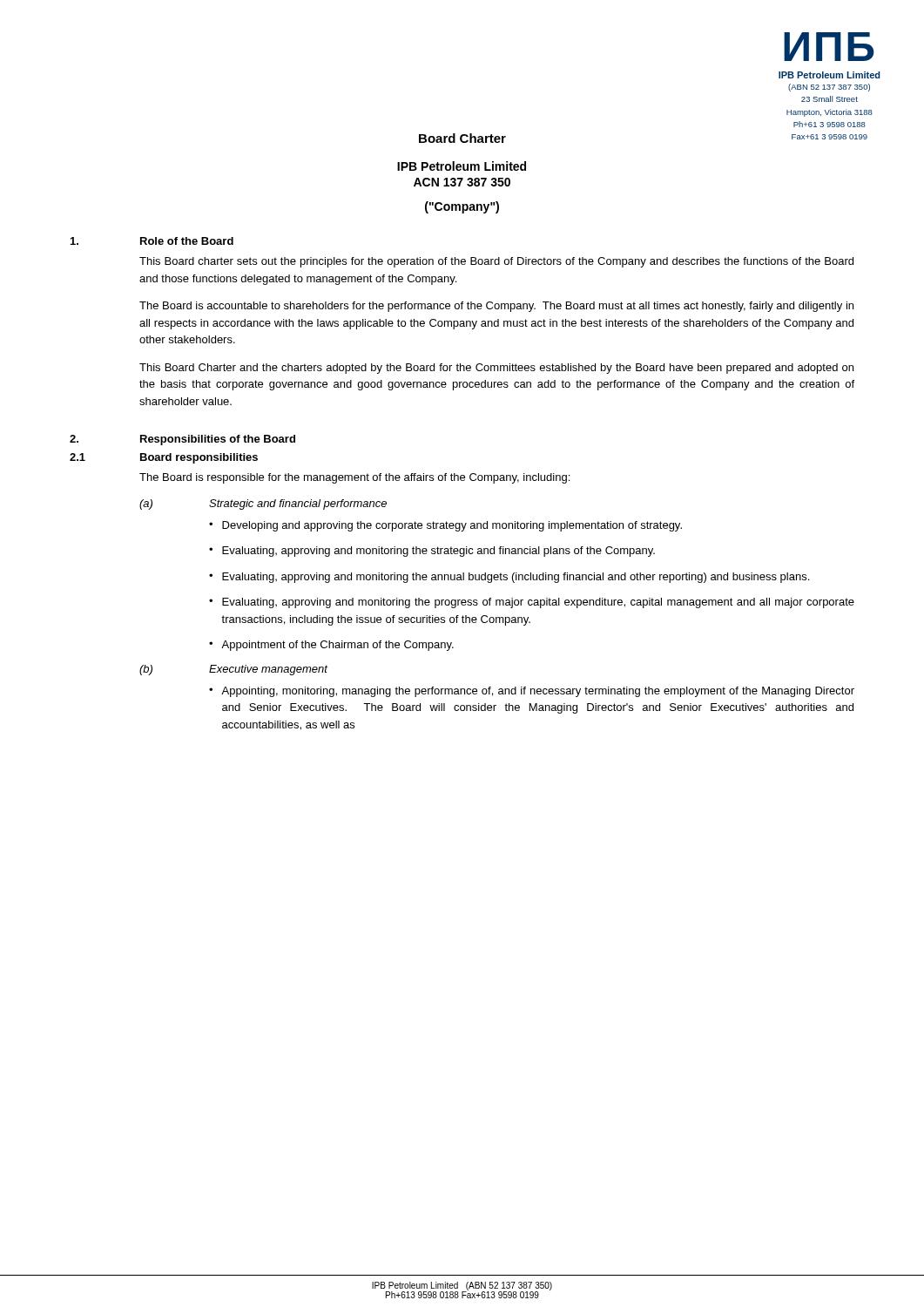Select the section header that reads "Role of the Board"
This screenshot has width=924, height=1307.
point(187,241)
